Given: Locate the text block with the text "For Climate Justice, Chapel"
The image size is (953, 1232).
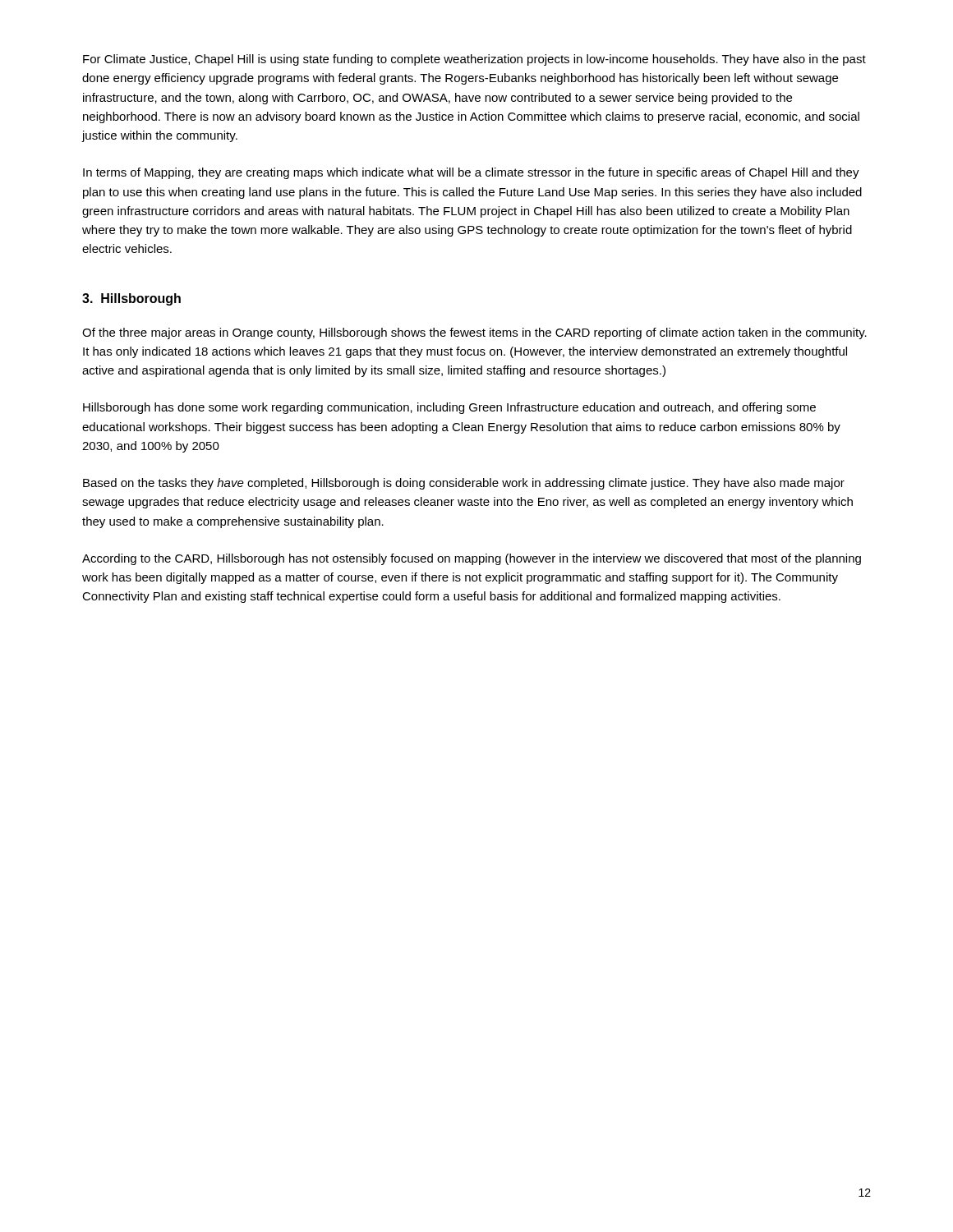Looking at the screenshot, I should (x=474, y=97).
